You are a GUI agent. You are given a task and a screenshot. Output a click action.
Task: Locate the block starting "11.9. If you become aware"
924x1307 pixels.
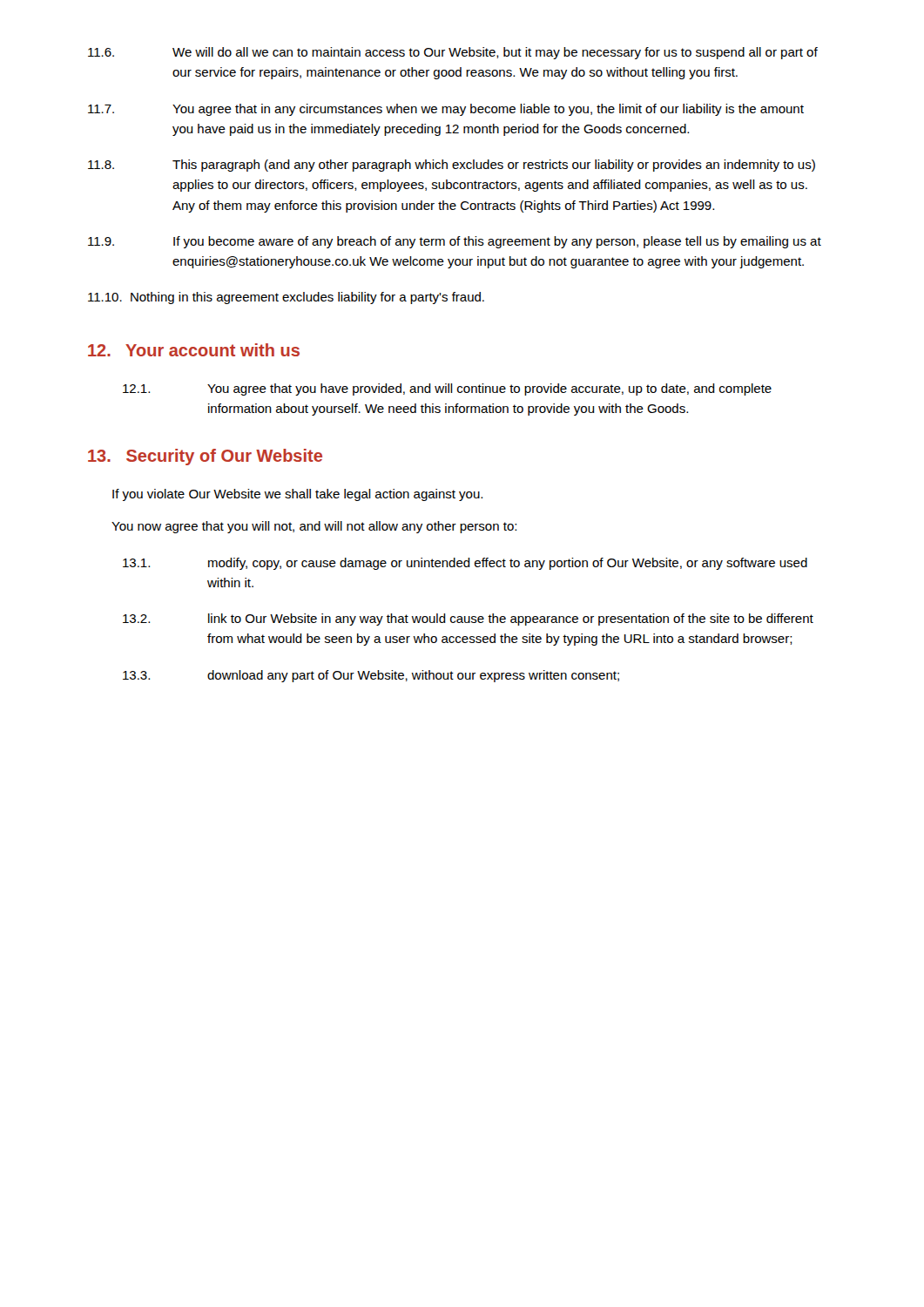[x=457, y=251]
